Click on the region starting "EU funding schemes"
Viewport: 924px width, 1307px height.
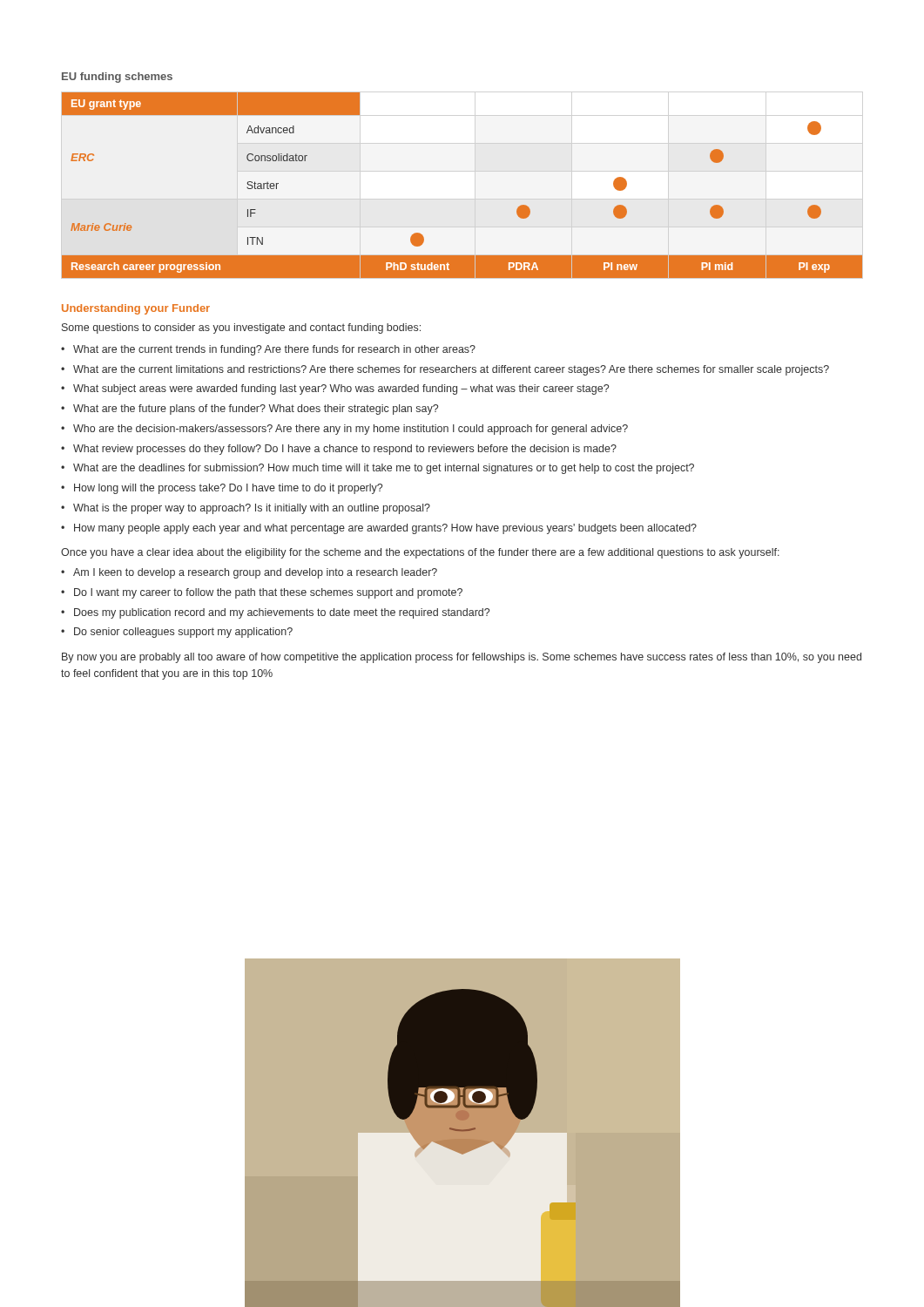[x=117, y=76]
